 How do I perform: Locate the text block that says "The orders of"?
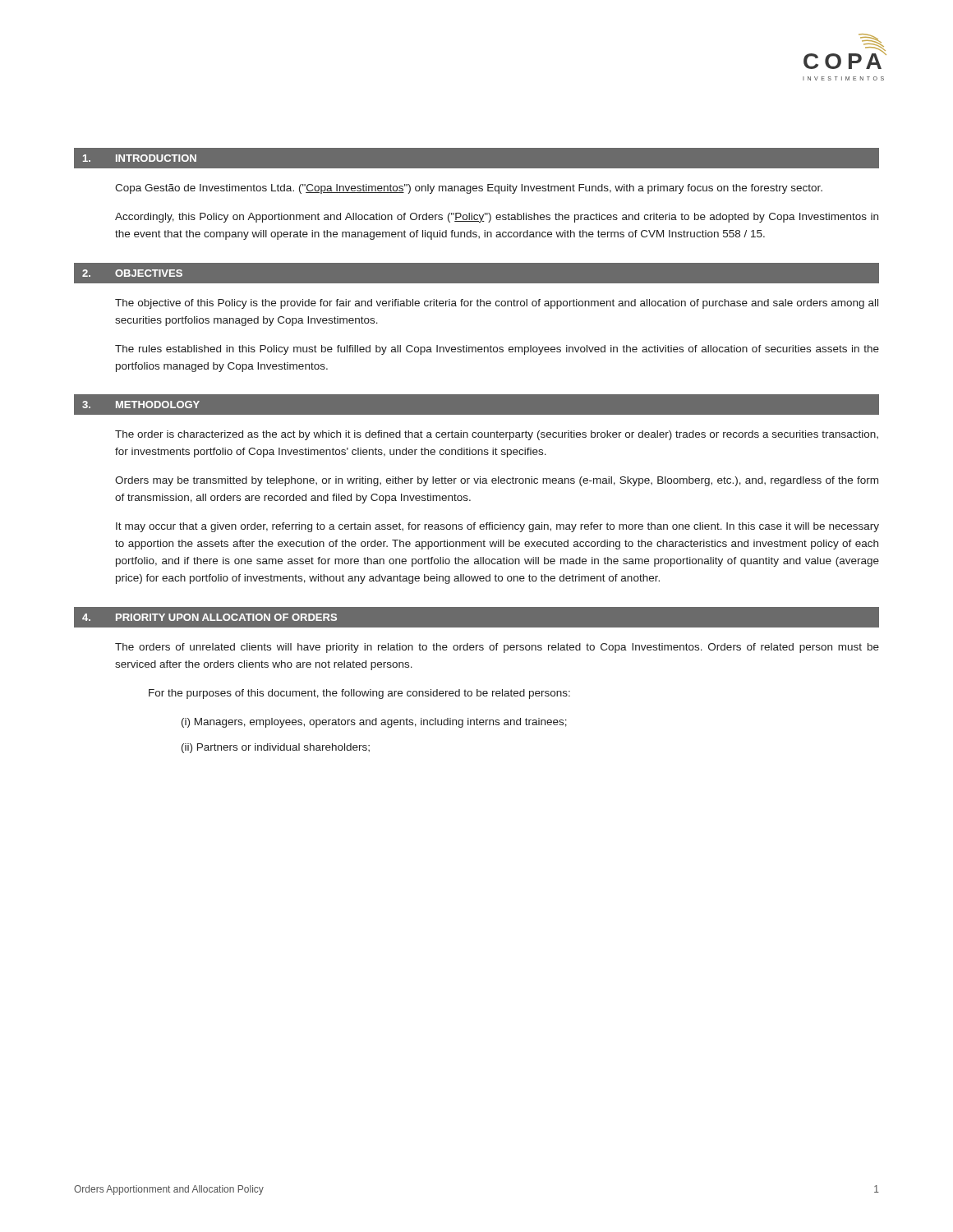click(x=497, y=655)
